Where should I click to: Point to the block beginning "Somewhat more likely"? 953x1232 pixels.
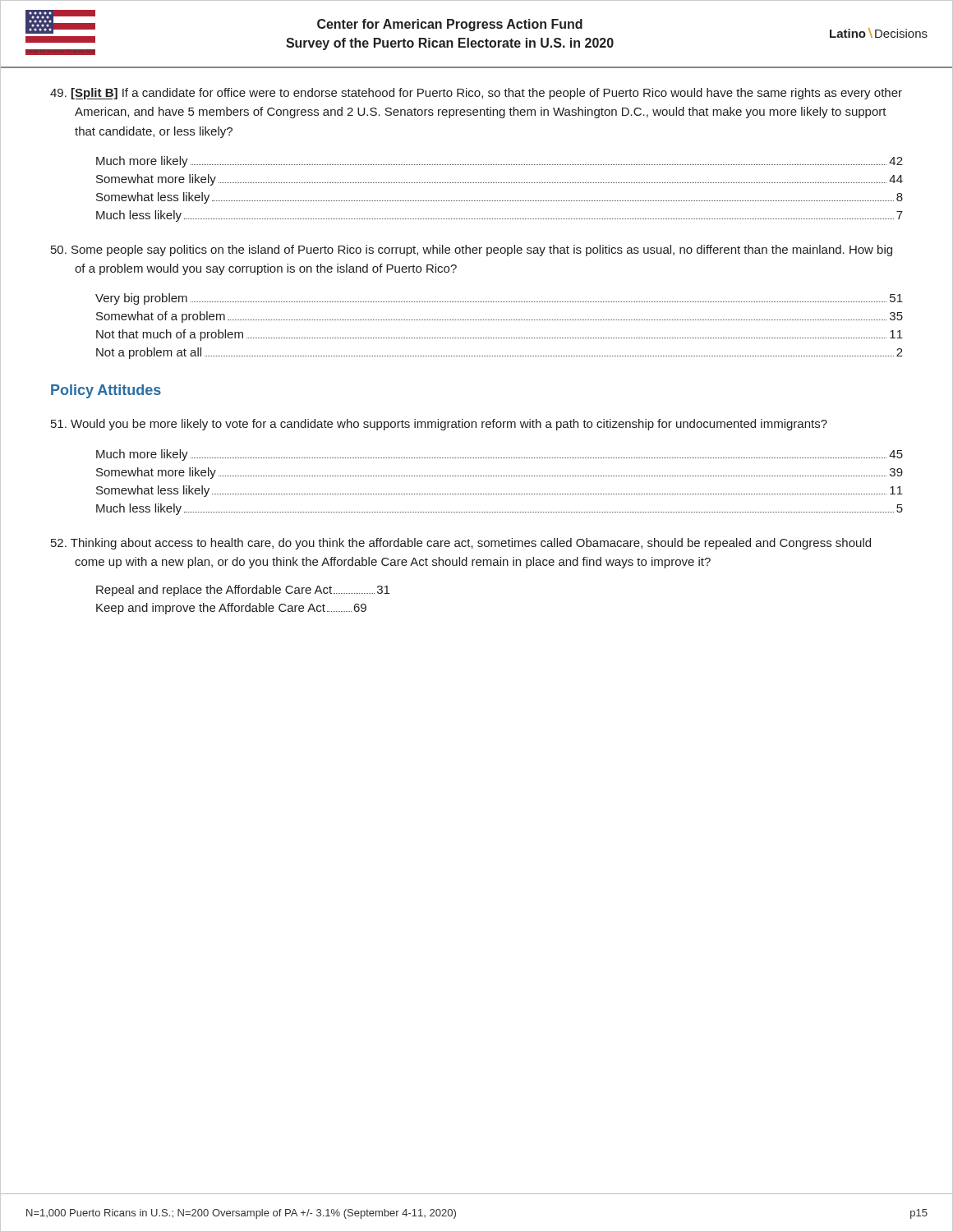[499, 178]
